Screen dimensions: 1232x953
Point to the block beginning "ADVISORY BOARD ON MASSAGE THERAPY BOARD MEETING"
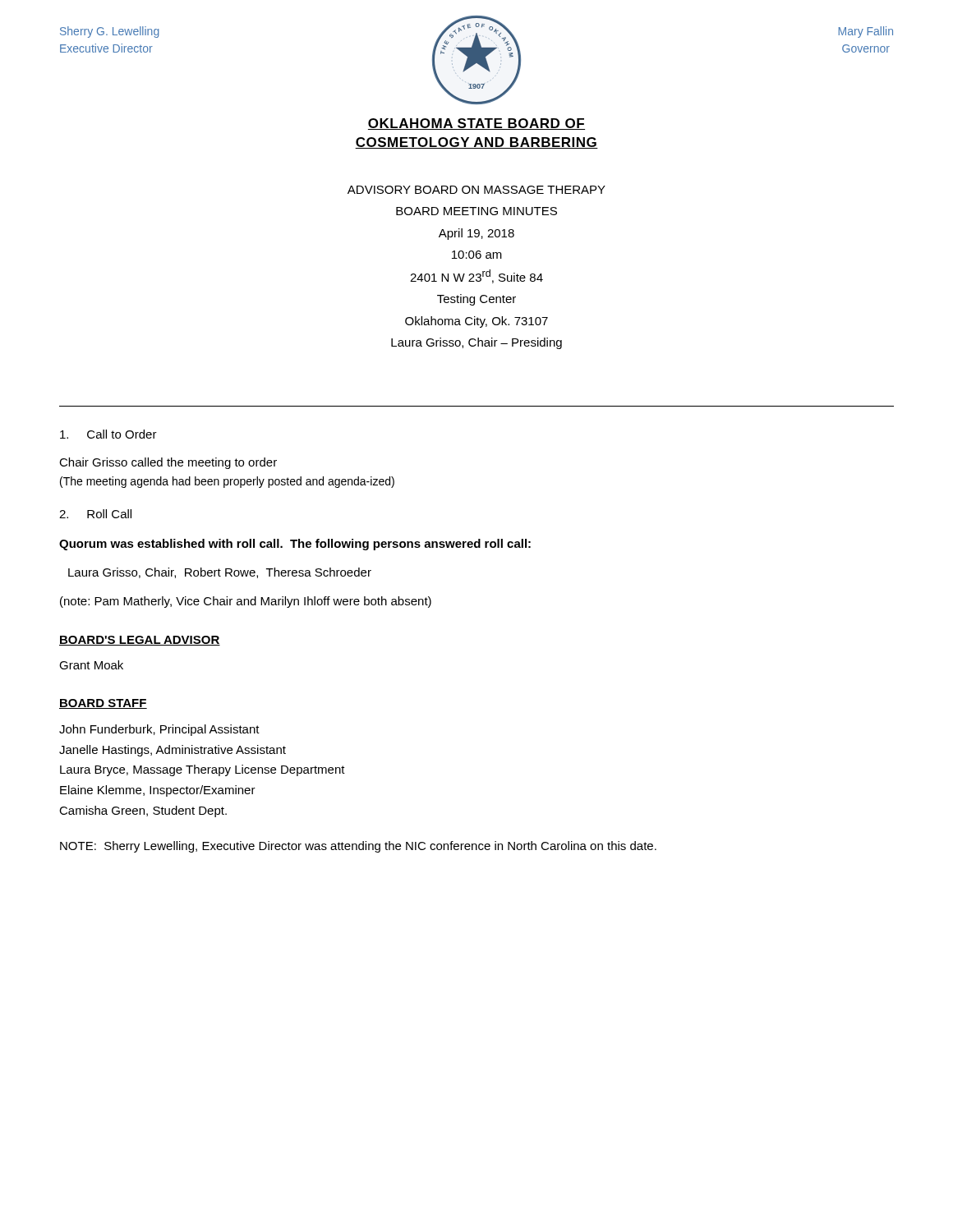(x=476, y=266)
